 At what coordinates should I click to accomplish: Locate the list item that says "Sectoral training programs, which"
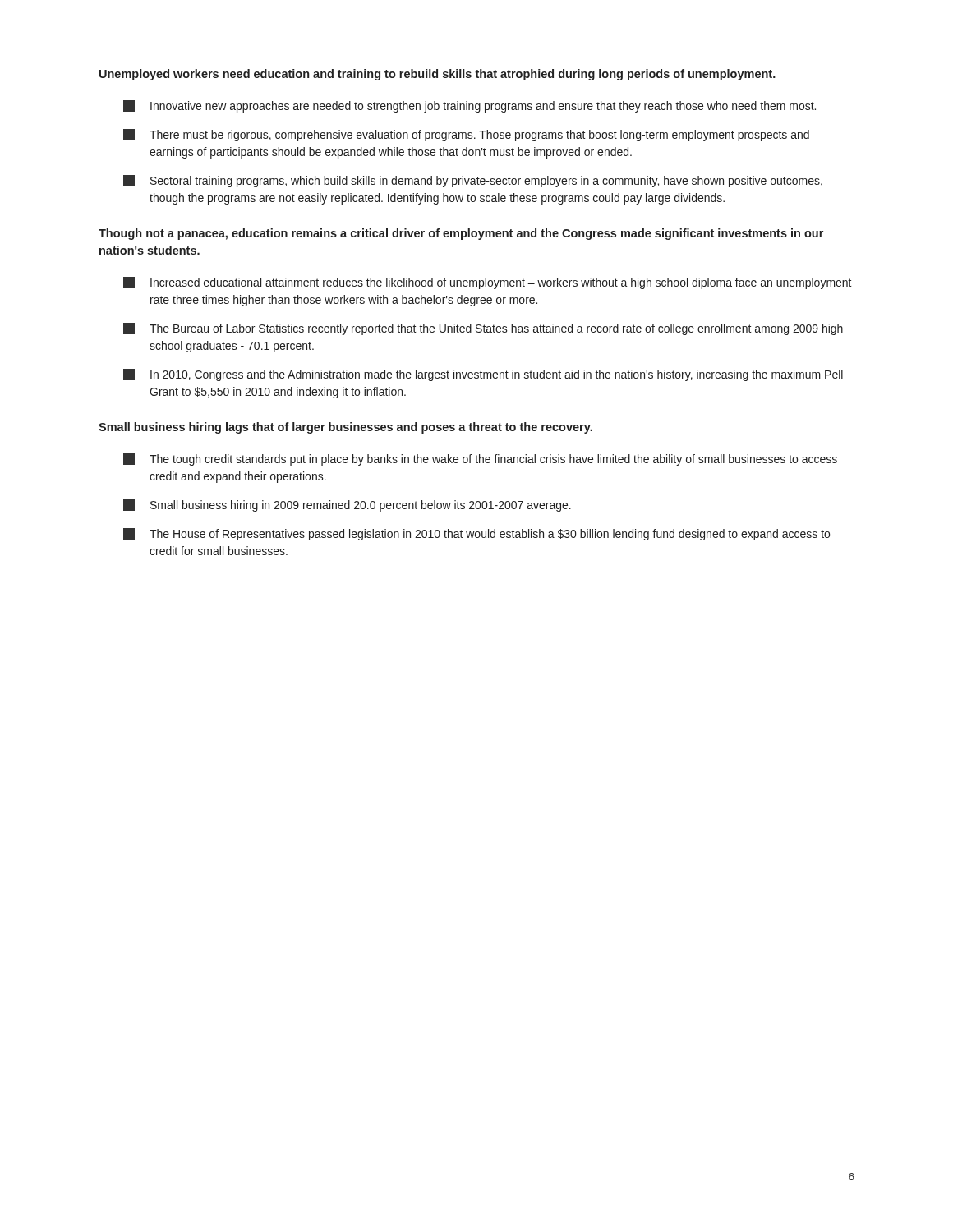(489, 190)
